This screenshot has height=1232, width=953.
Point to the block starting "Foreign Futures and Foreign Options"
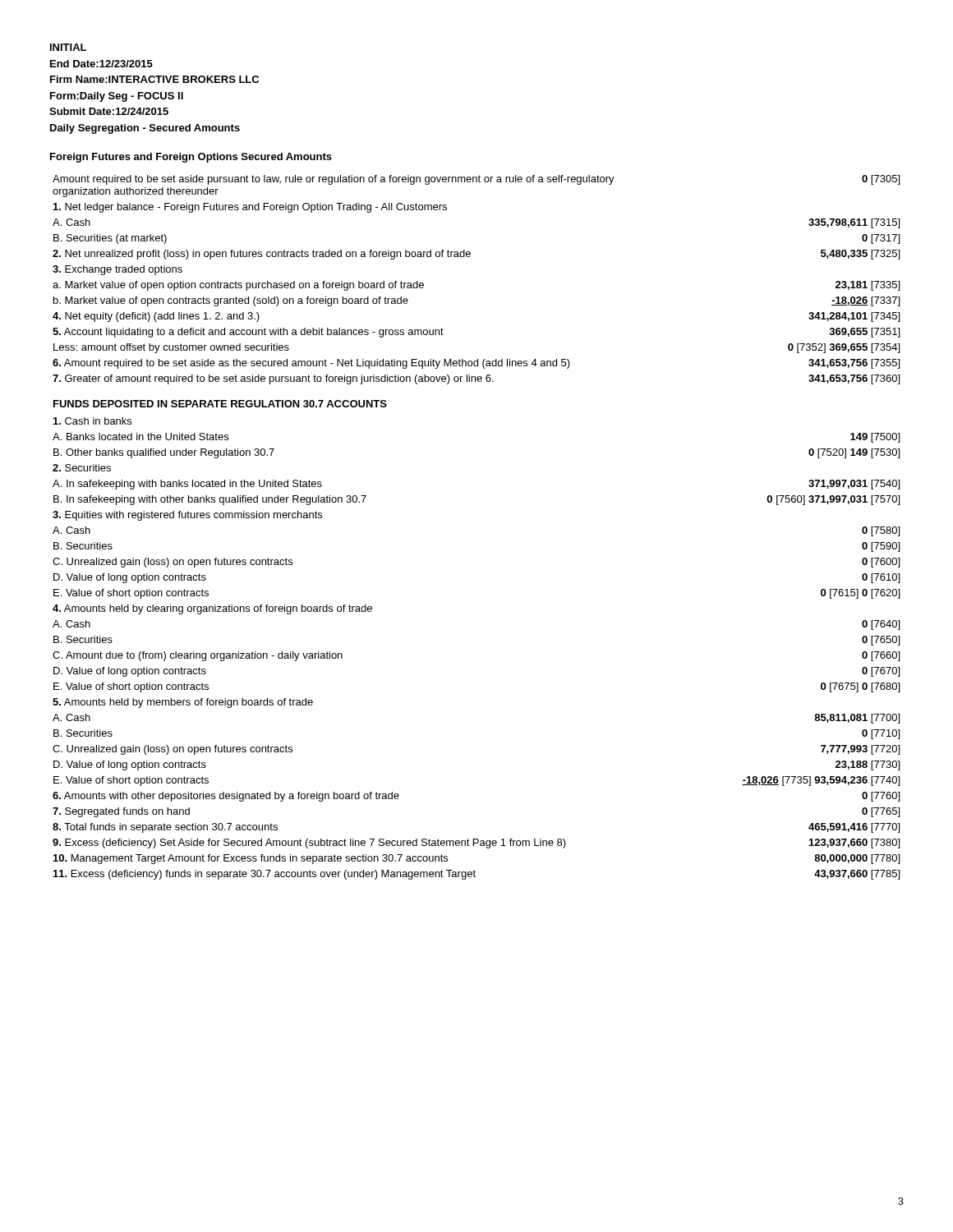point(191,156)
